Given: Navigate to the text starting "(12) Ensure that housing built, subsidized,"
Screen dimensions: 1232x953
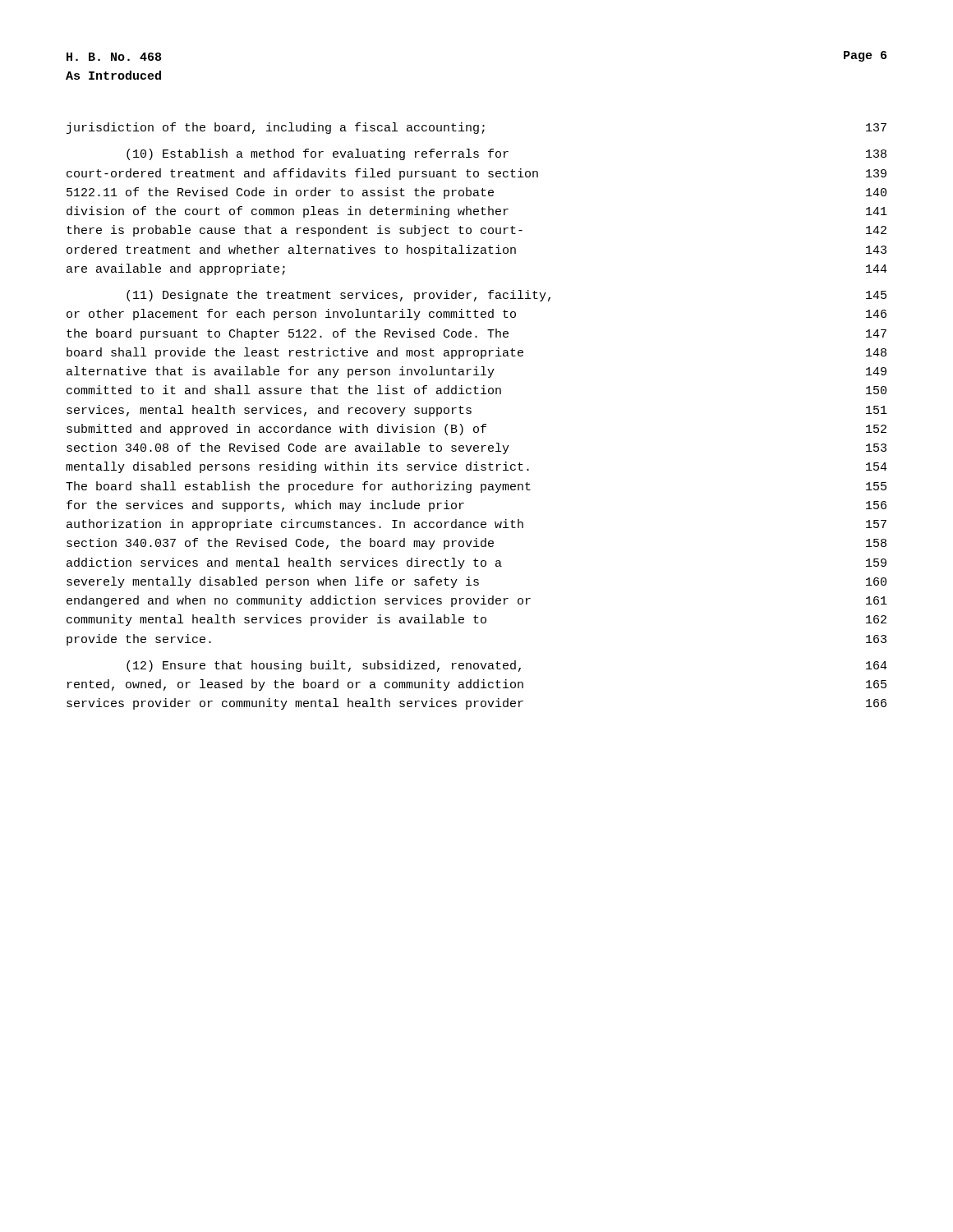Looking at the screenshot, I should 476,686.
